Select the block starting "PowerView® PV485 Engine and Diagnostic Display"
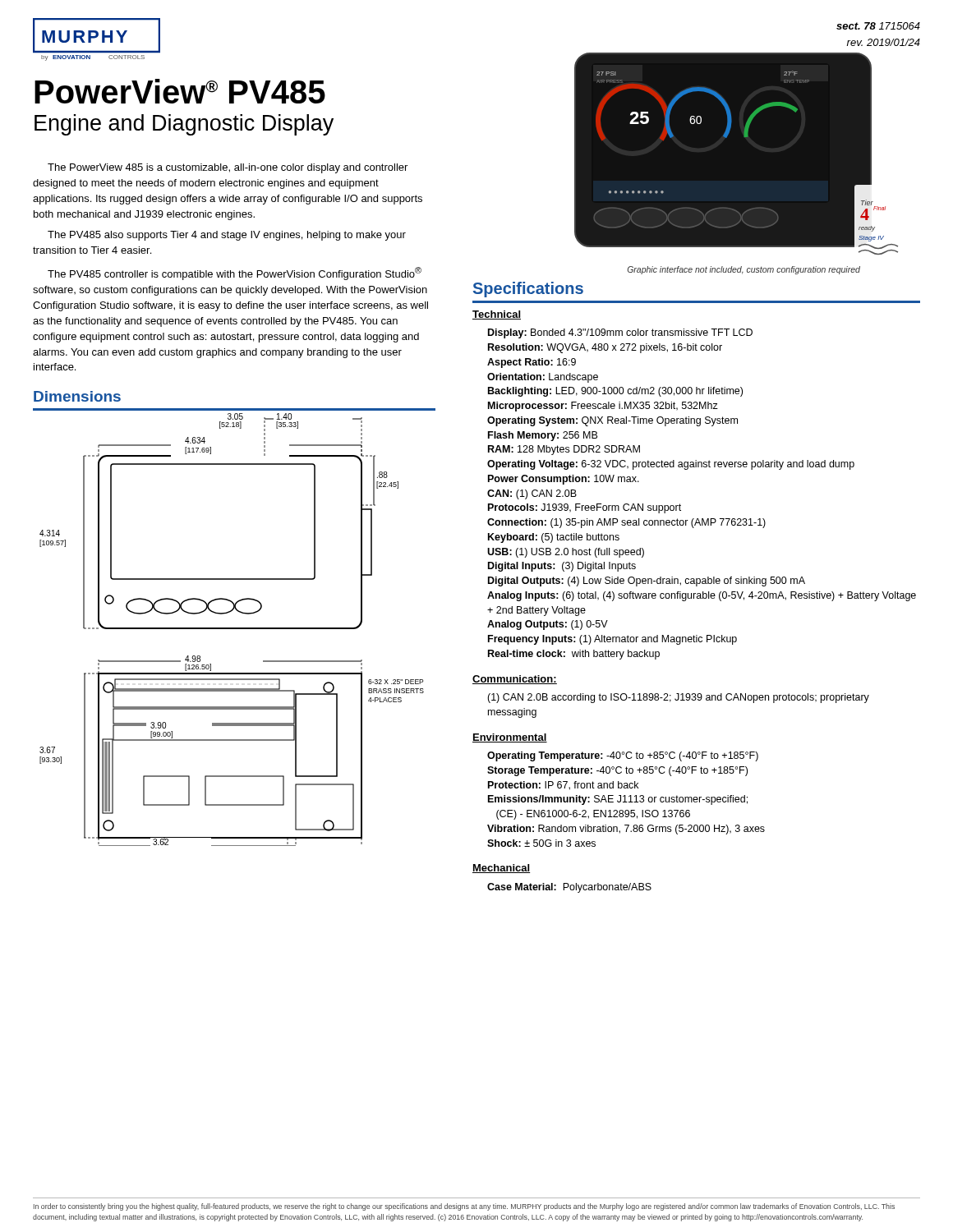This screenshot has height=1232, width=953. [x=238, y=105]
